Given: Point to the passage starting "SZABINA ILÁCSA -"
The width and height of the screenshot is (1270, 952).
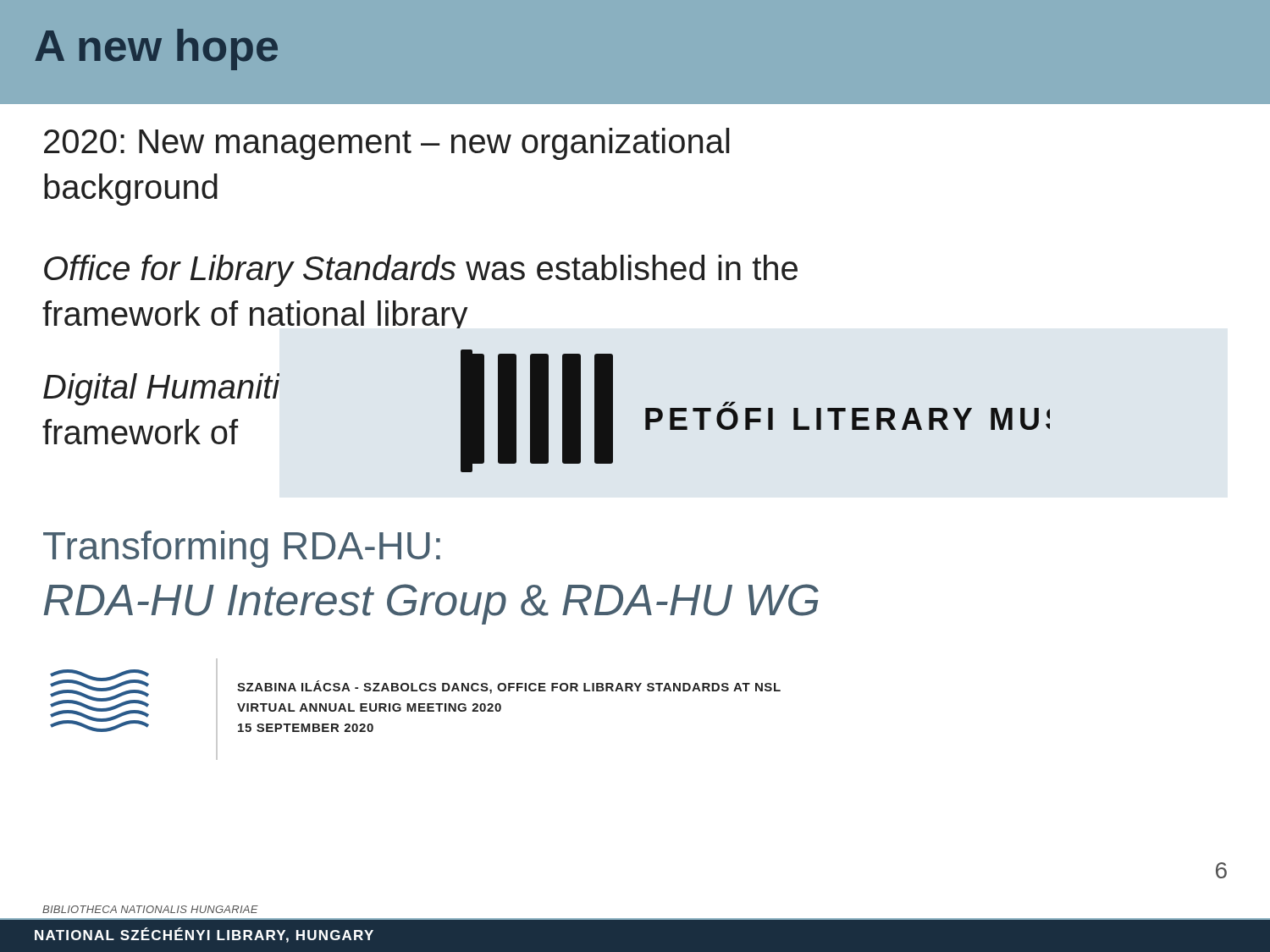Looking at the screenshot, I should tap(509, 687).
